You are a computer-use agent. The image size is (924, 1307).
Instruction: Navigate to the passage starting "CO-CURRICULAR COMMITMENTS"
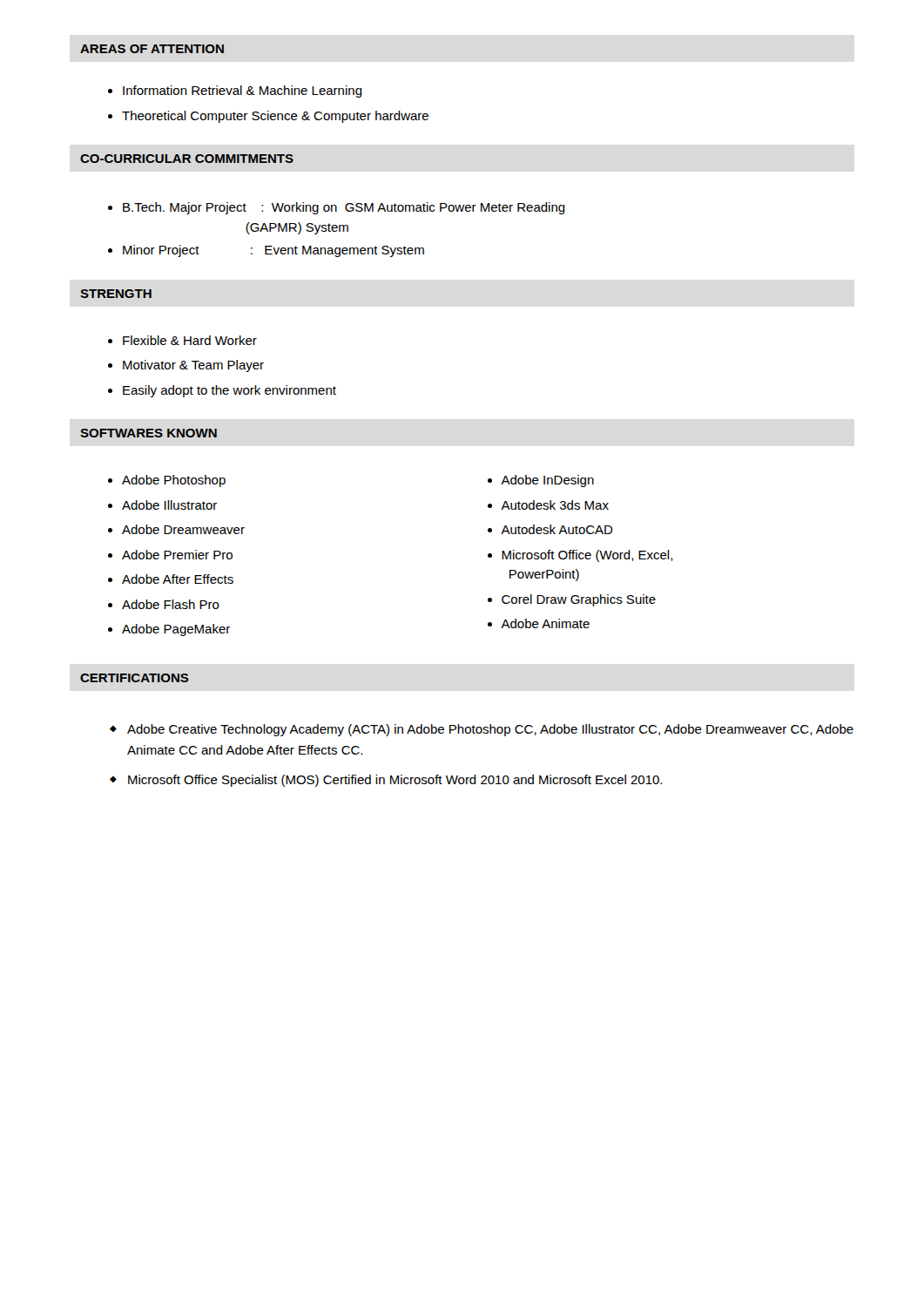pyautogui.click(x=187, y=158)
